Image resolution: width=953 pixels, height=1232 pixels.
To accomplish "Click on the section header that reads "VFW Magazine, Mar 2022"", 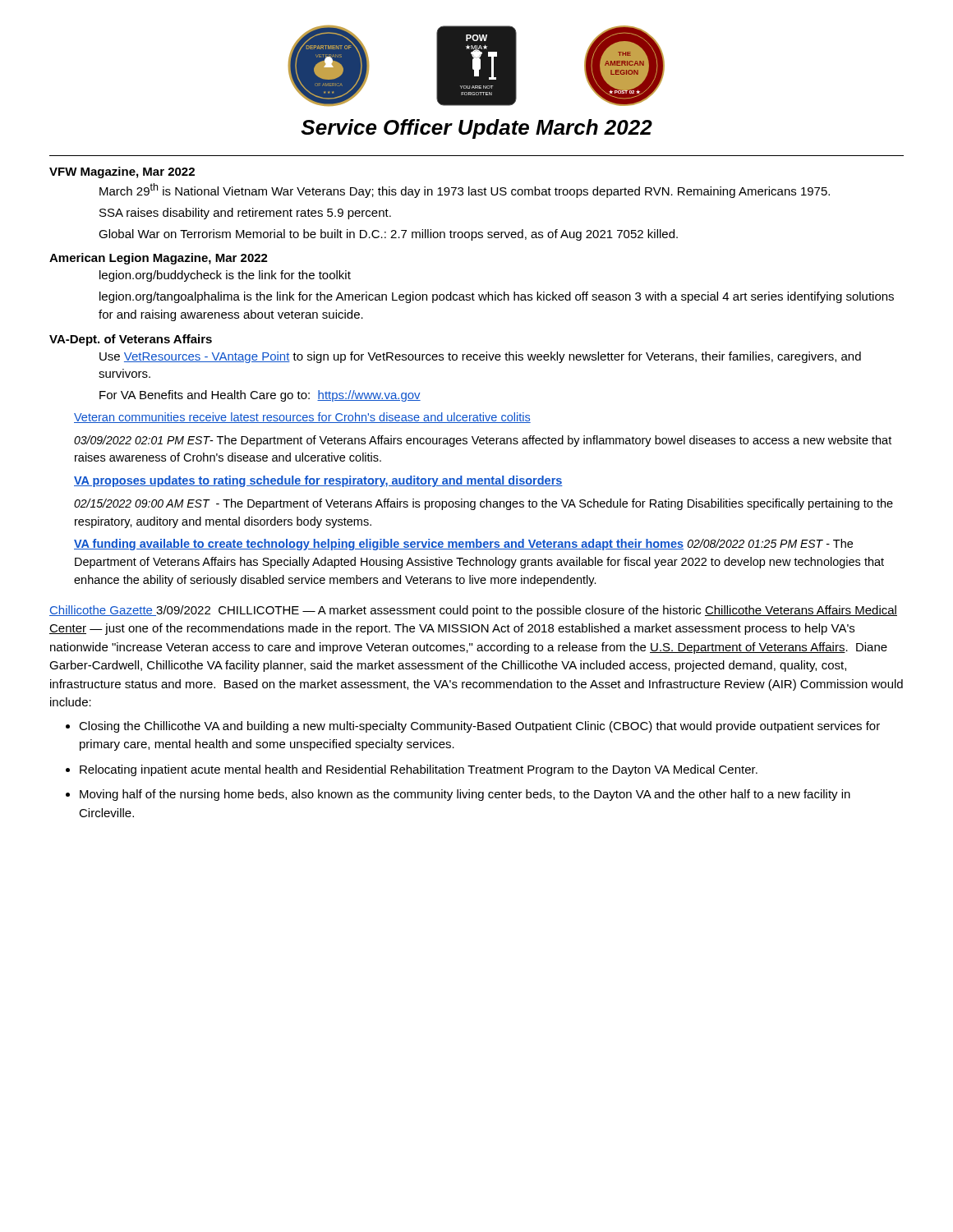I will pyautogui.click(x=122, y=171).
